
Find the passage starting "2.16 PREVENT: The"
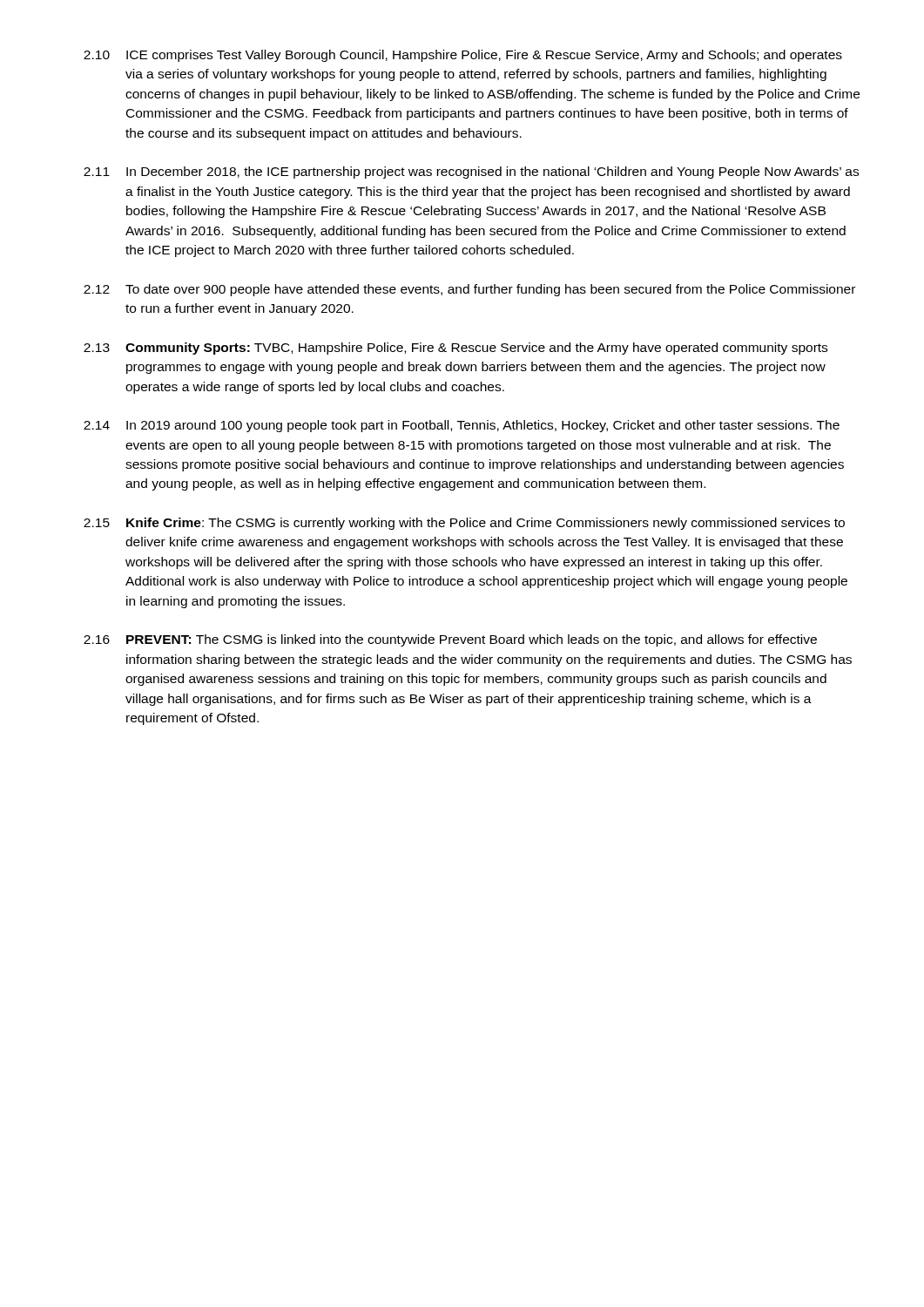[x=462, y=679]
